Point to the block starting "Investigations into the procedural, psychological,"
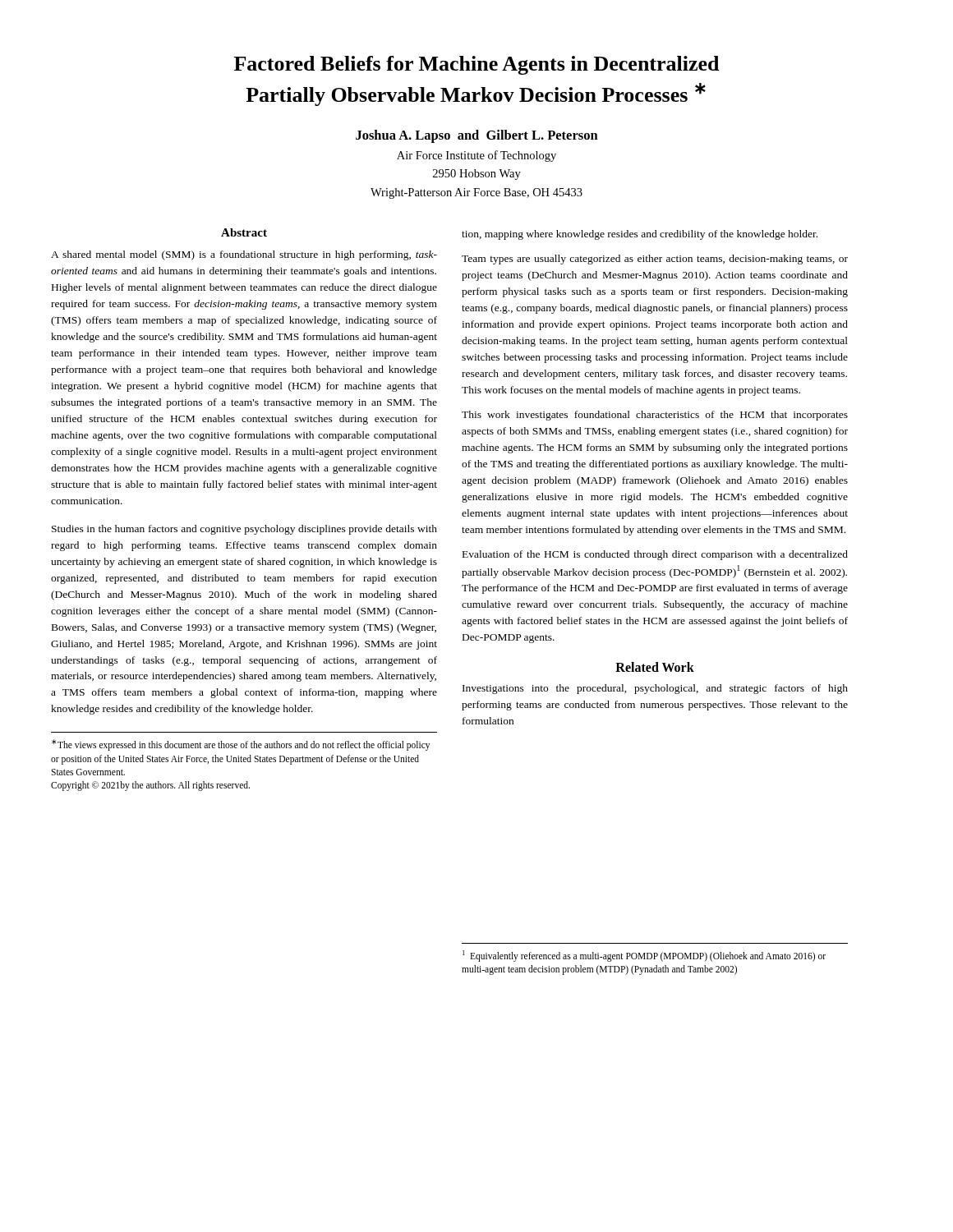 [655, 704]
